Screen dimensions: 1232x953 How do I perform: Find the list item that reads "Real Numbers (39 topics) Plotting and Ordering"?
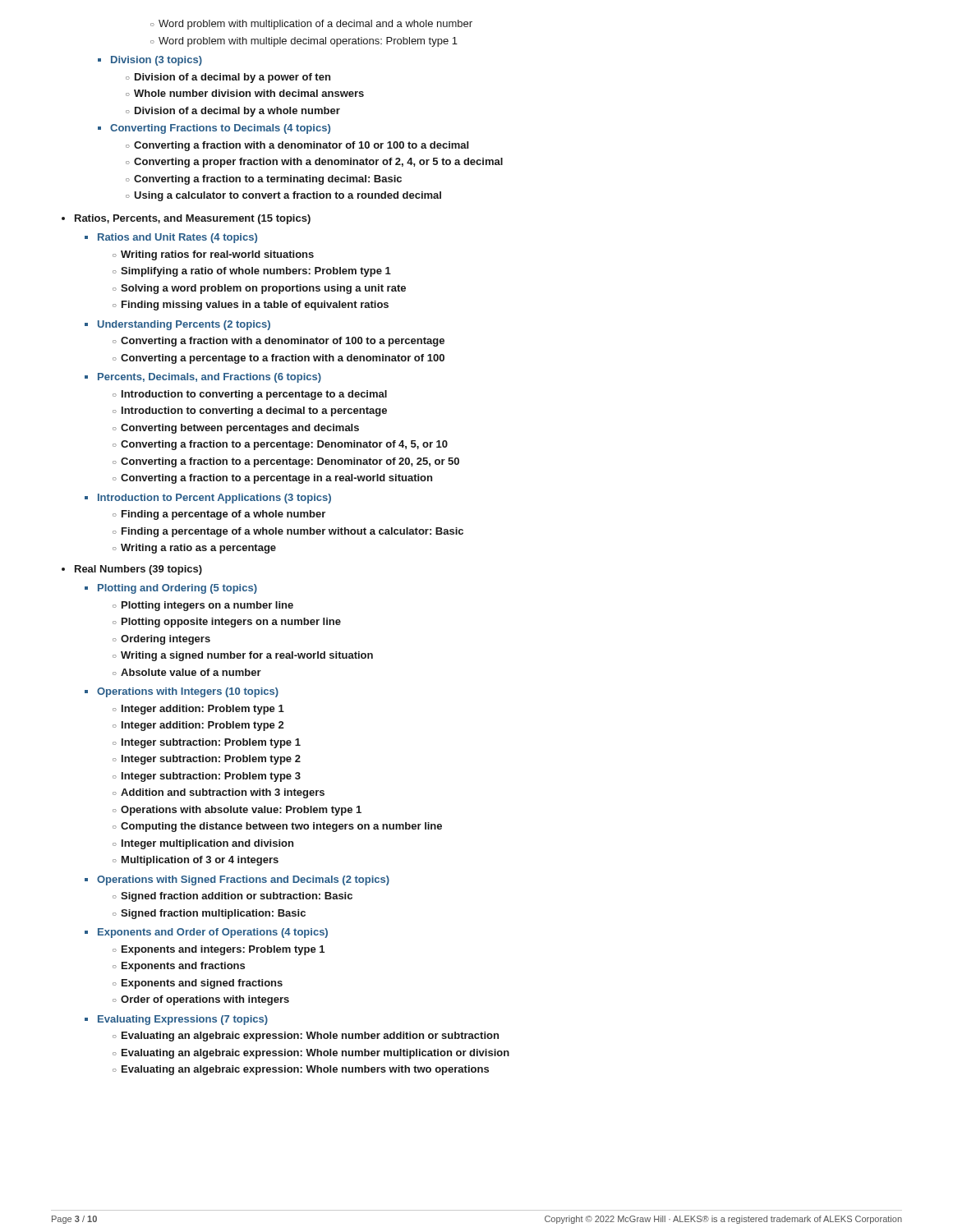(138, 570)
